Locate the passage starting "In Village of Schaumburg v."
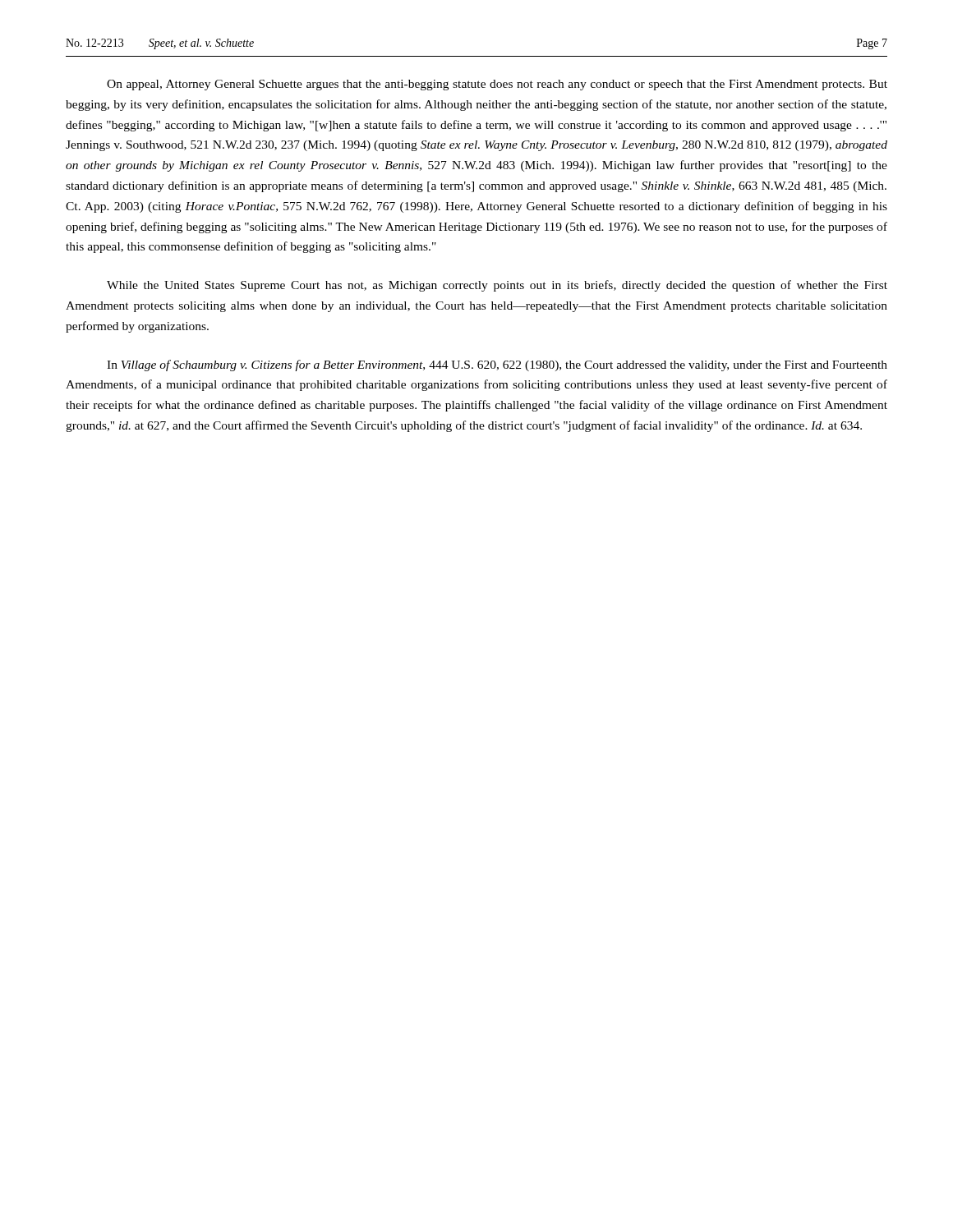Screen dimensions: 1232x953 tap(476, 394)
